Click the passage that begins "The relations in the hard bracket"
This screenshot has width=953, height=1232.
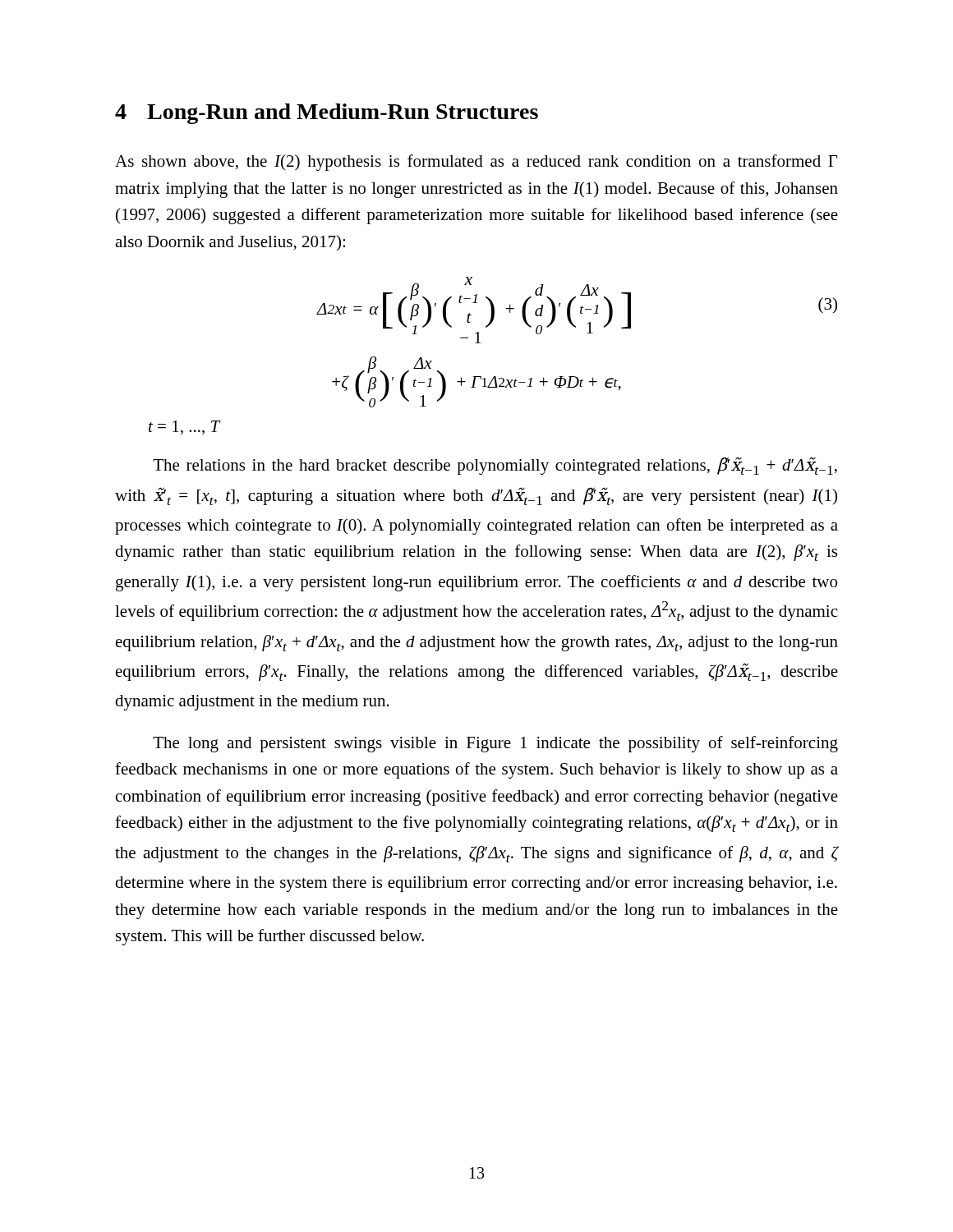[476, 583]
